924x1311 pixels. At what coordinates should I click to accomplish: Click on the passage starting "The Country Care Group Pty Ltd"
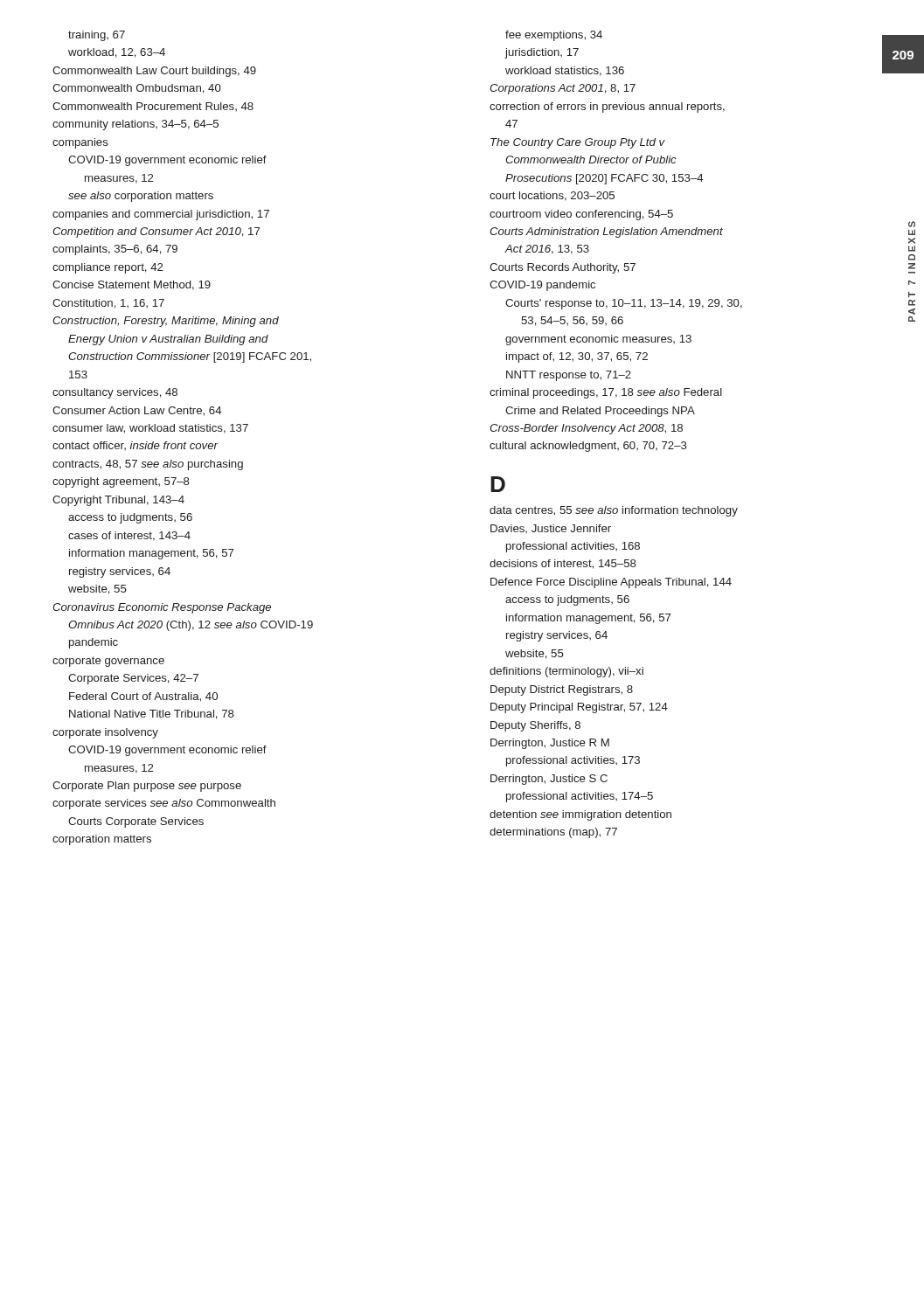577,142
